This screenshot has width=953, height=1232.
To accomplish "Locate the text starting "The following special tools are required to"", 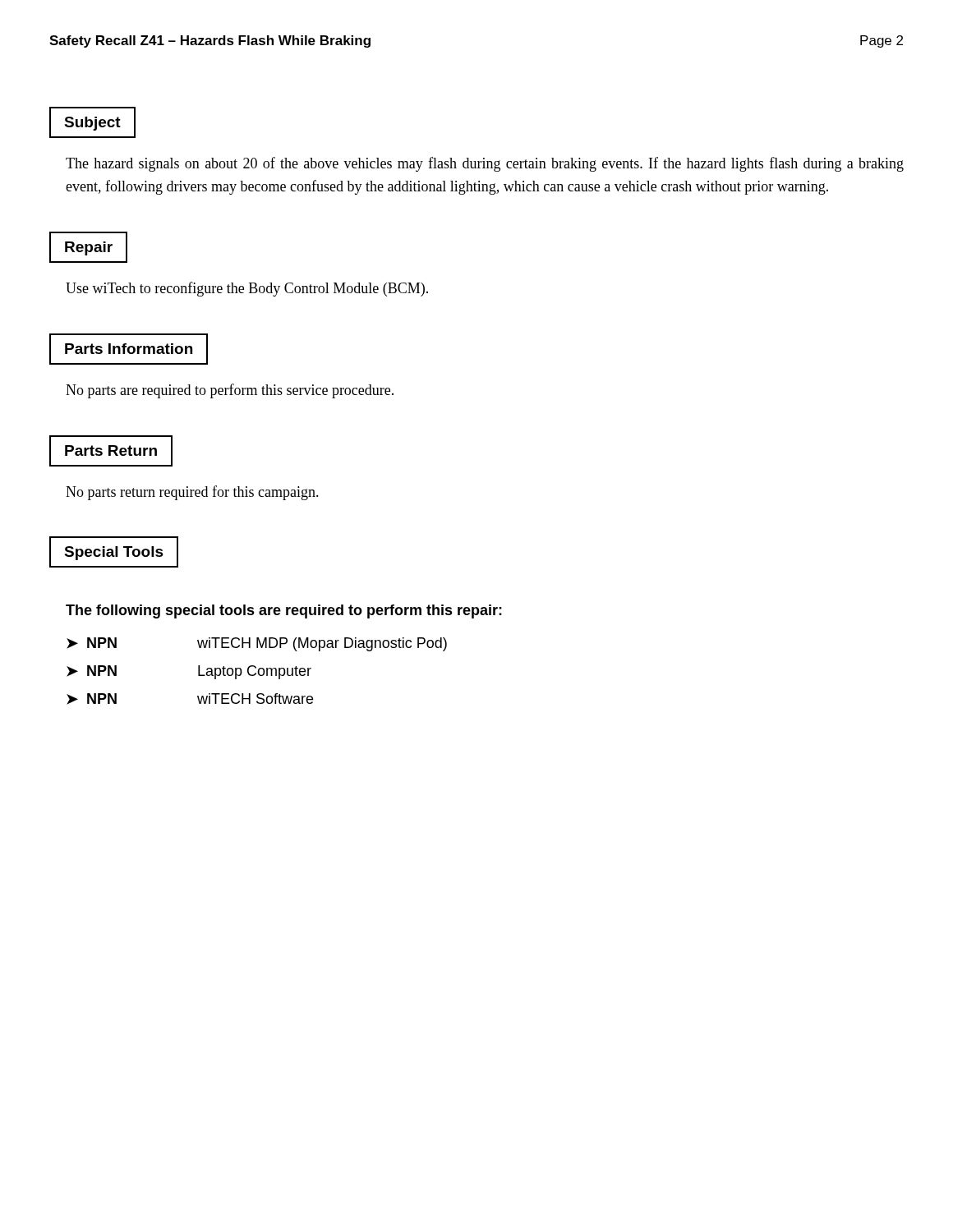I will 284,611.
